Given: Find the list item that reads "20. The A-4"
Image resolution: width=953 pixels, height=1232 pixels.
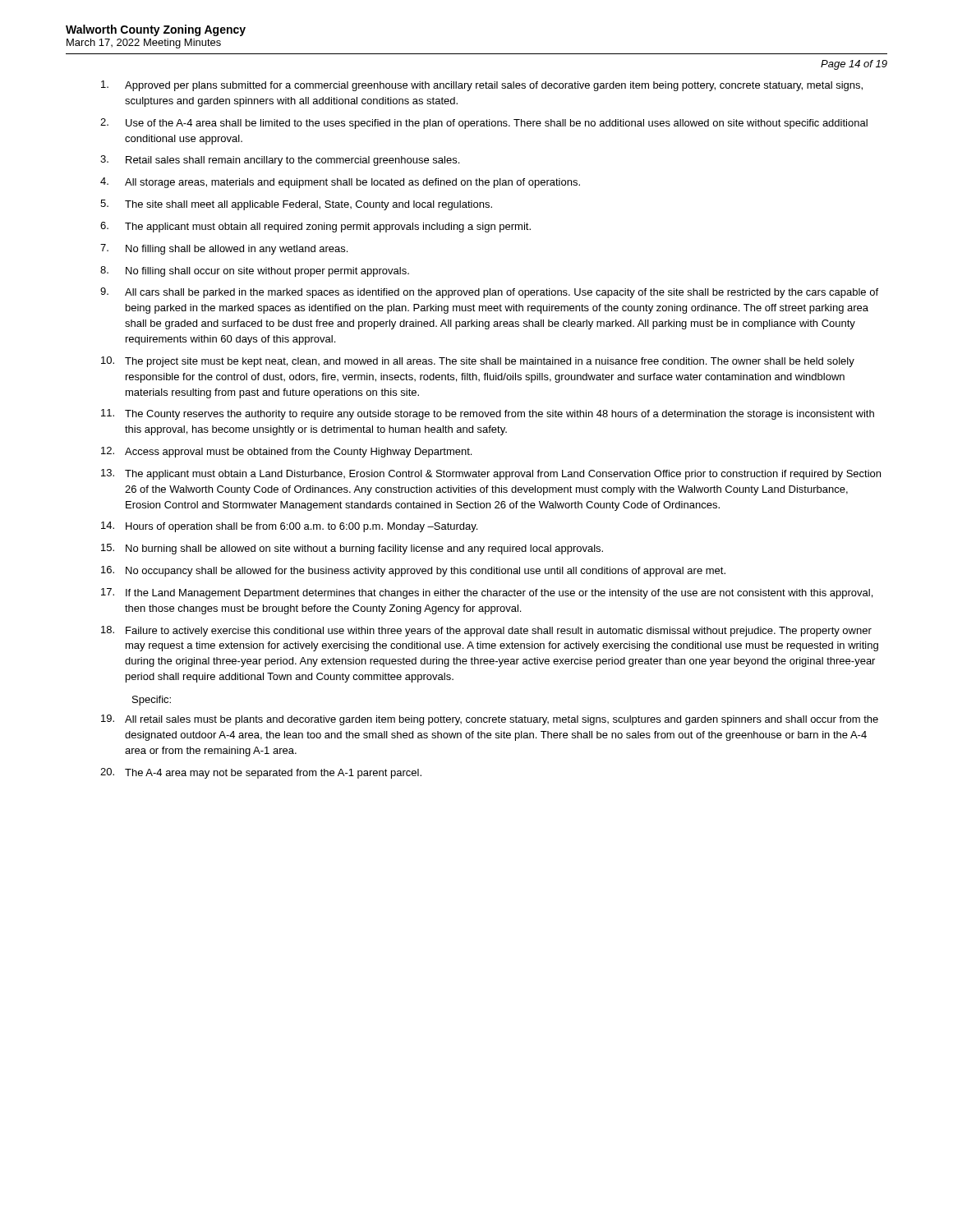Looking at the screenshot, I should tap(261, 773).
